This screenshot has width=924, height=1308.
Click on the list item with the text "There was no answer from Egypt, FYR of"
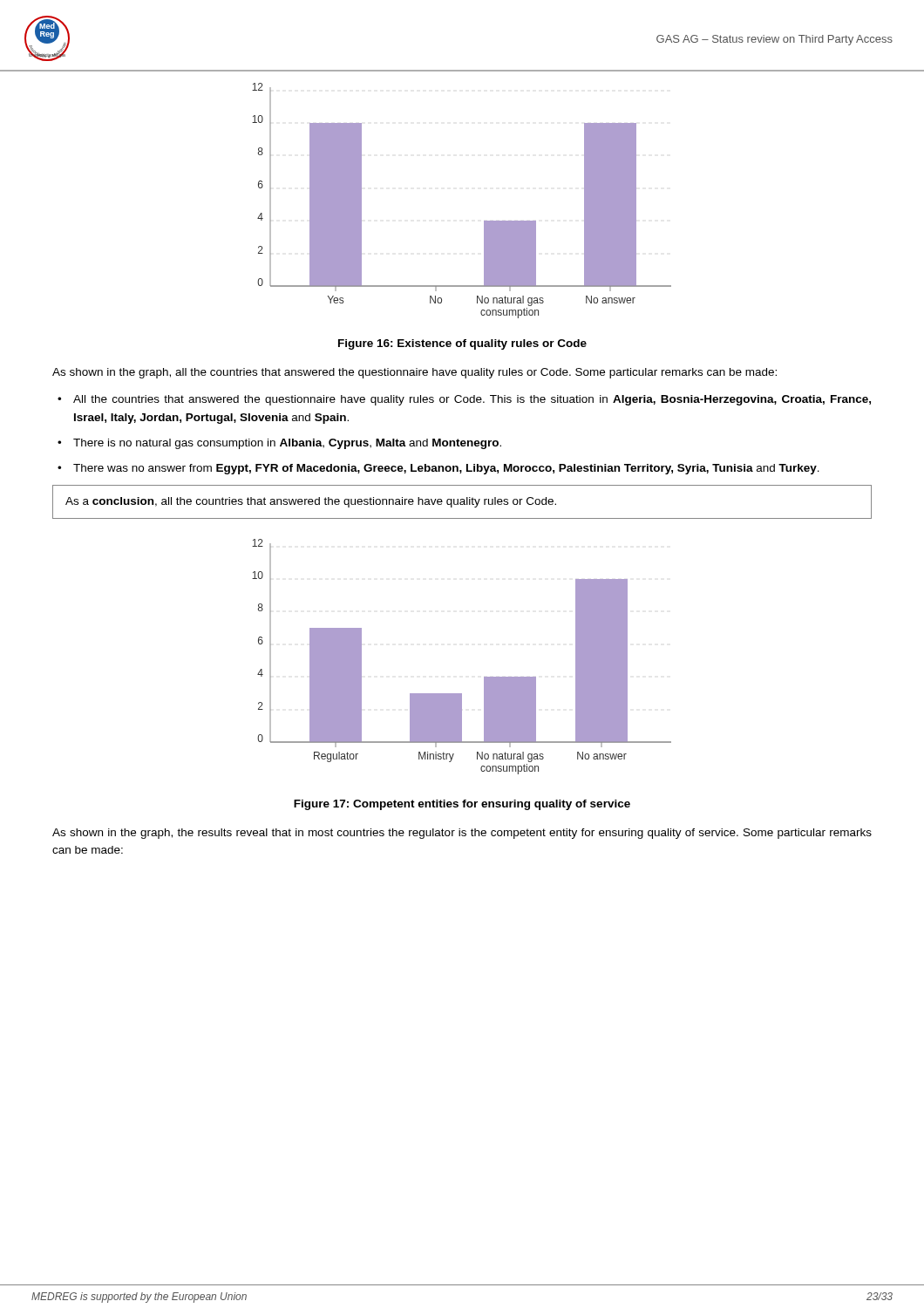click(447, 468)
